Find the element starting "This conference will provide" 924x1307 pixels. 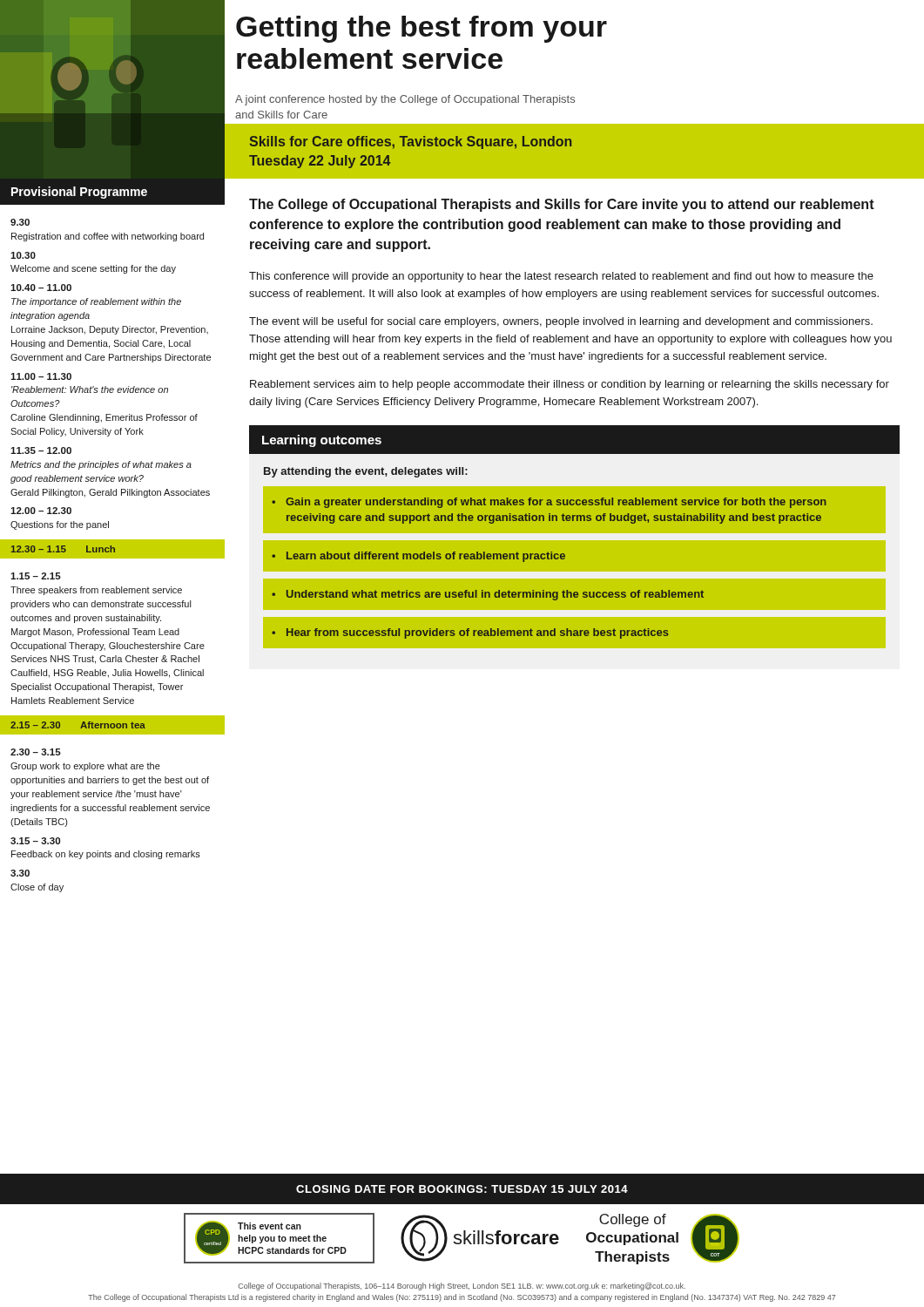coord(564,284)
